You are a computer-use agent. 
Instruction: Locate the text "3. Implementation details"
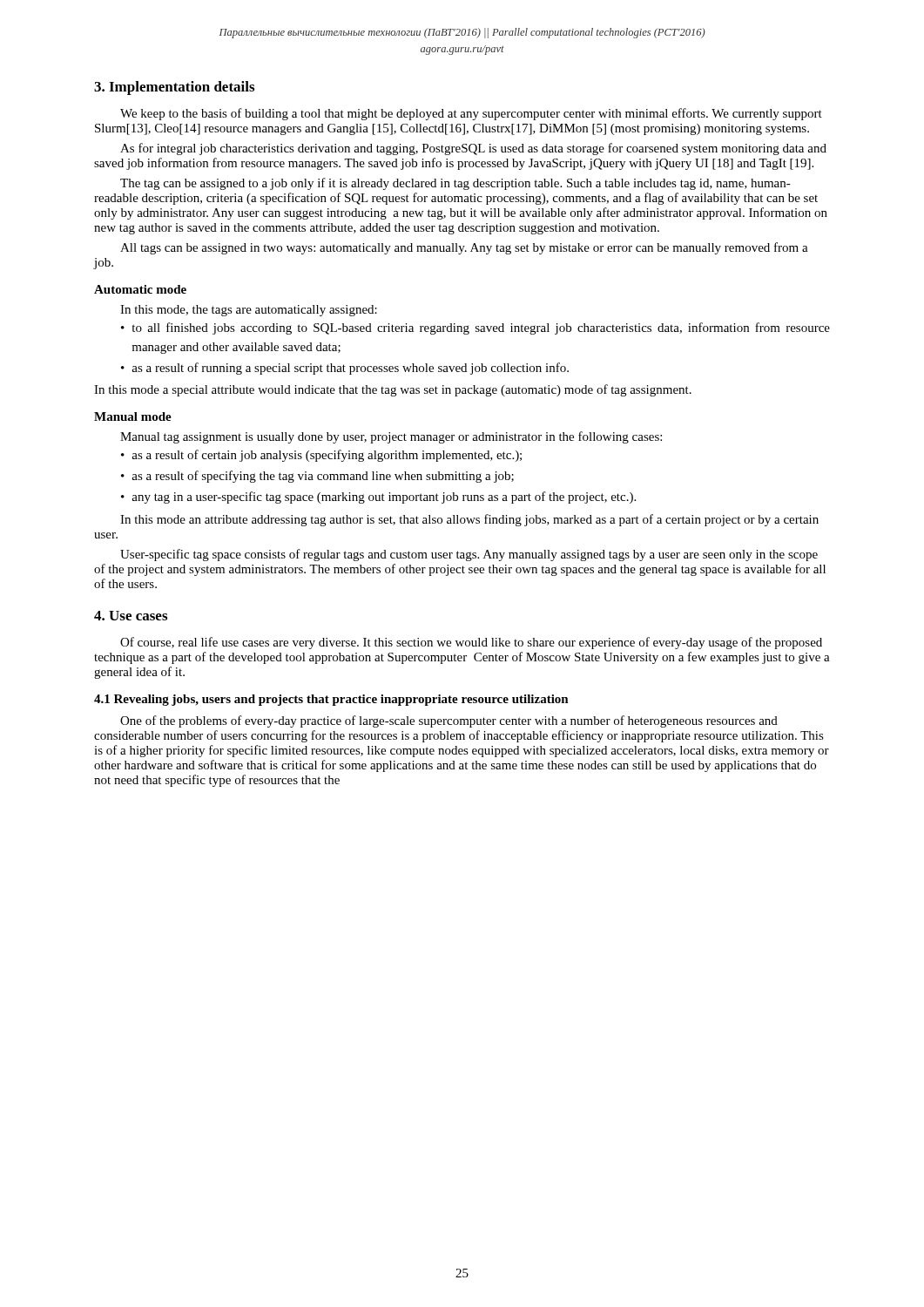click(x=174, y=87)
